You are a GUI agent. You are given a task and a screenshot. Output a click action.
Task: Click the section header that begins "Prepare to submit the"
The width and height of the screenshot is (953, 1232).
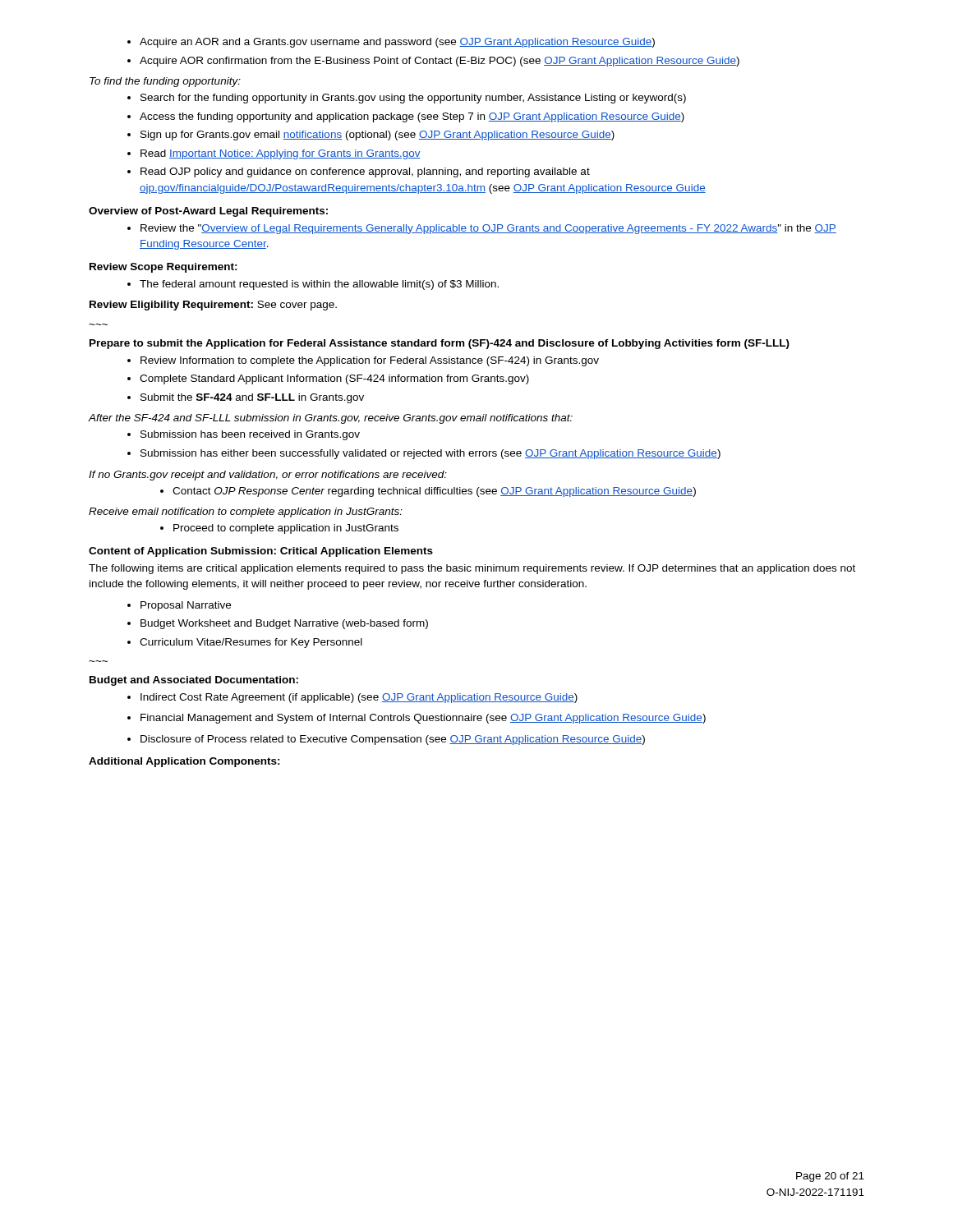click(439, 343)
